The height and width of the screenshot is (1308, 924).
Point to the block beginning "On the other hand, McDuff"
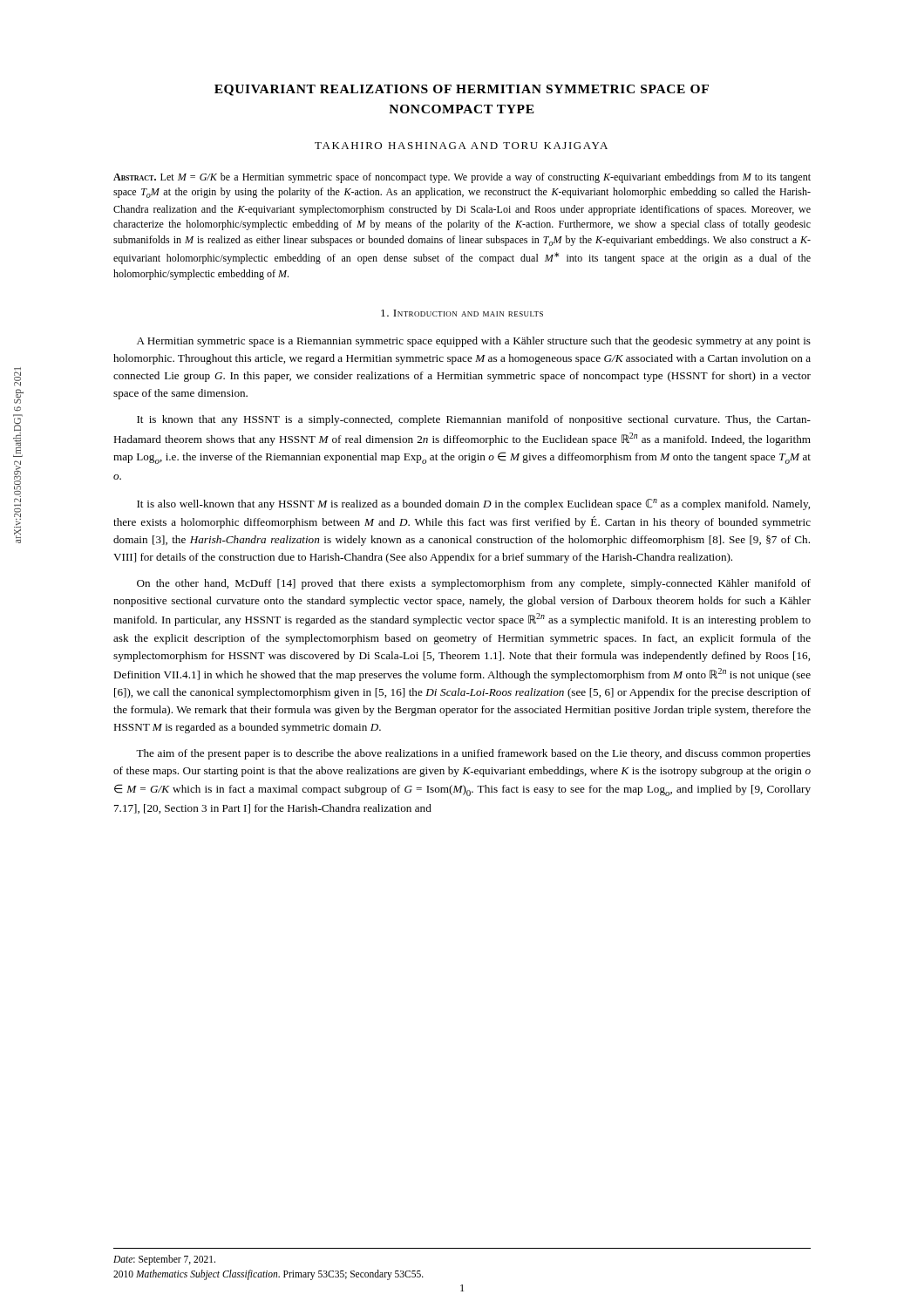point(462,655)
